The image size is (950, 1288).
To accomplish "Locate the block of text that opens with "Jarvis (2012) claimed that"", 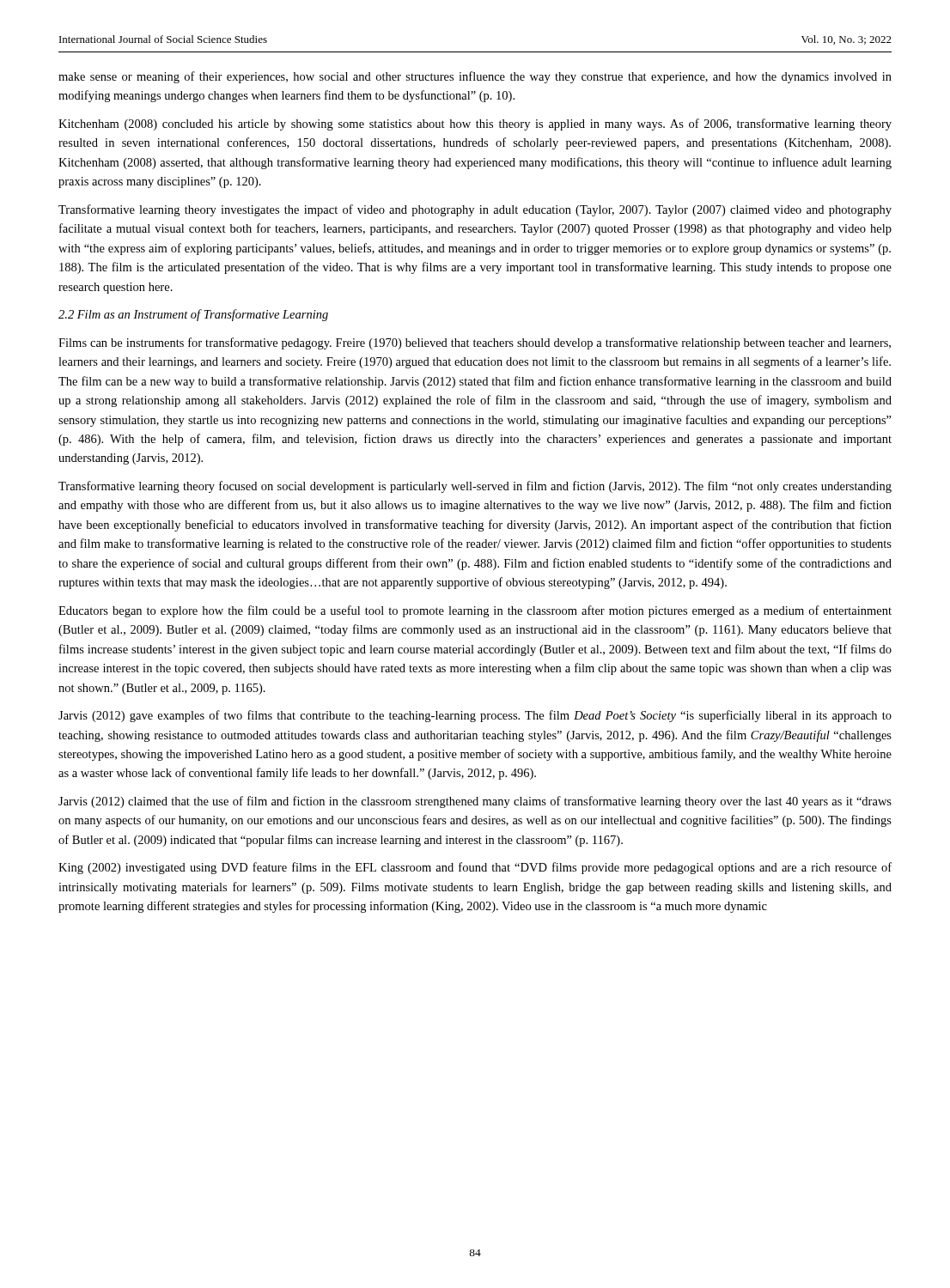I will [x=475, y=821].
